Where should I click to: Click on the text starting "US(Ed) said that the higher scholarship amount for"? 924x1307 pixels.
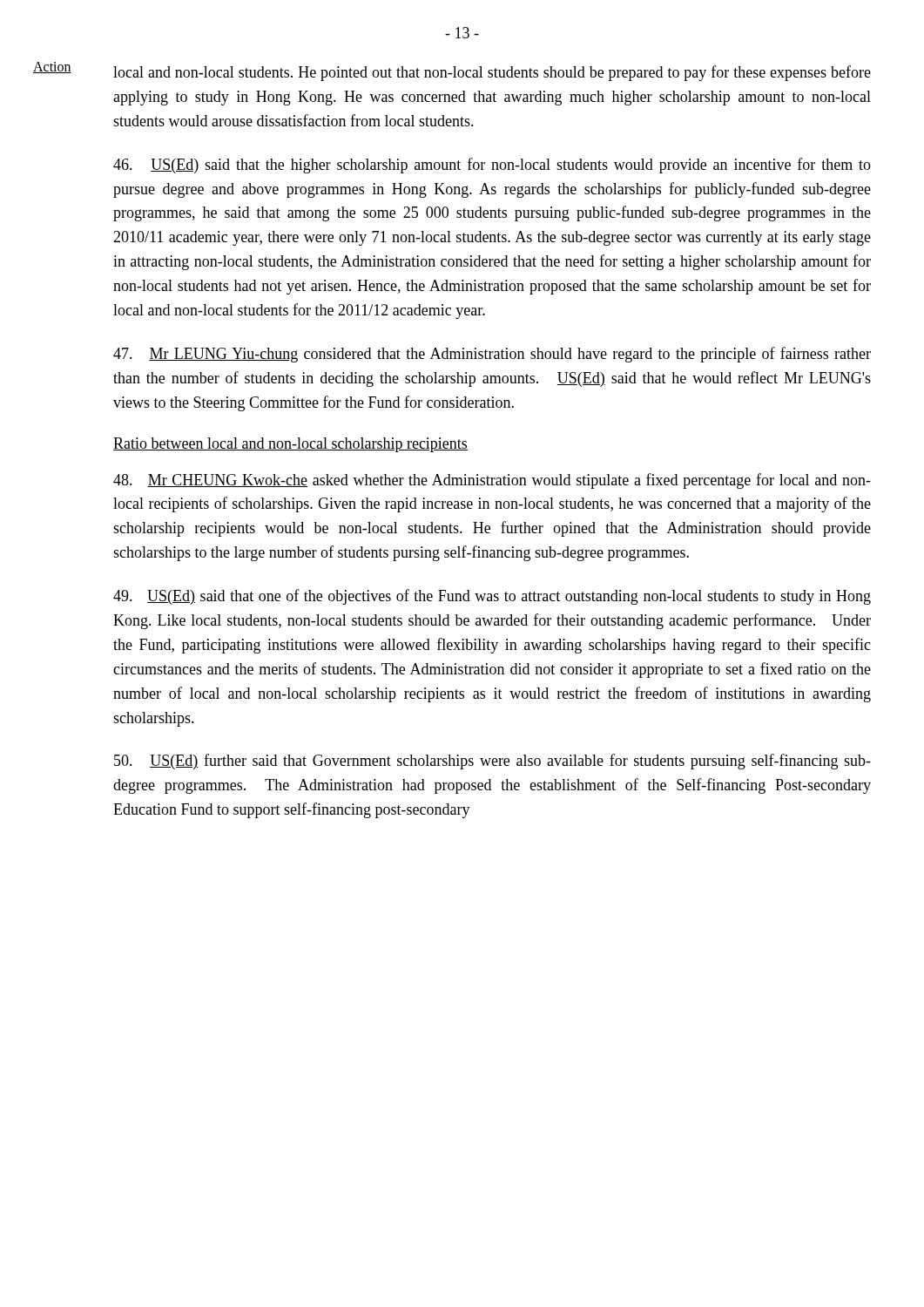(492, 237)
